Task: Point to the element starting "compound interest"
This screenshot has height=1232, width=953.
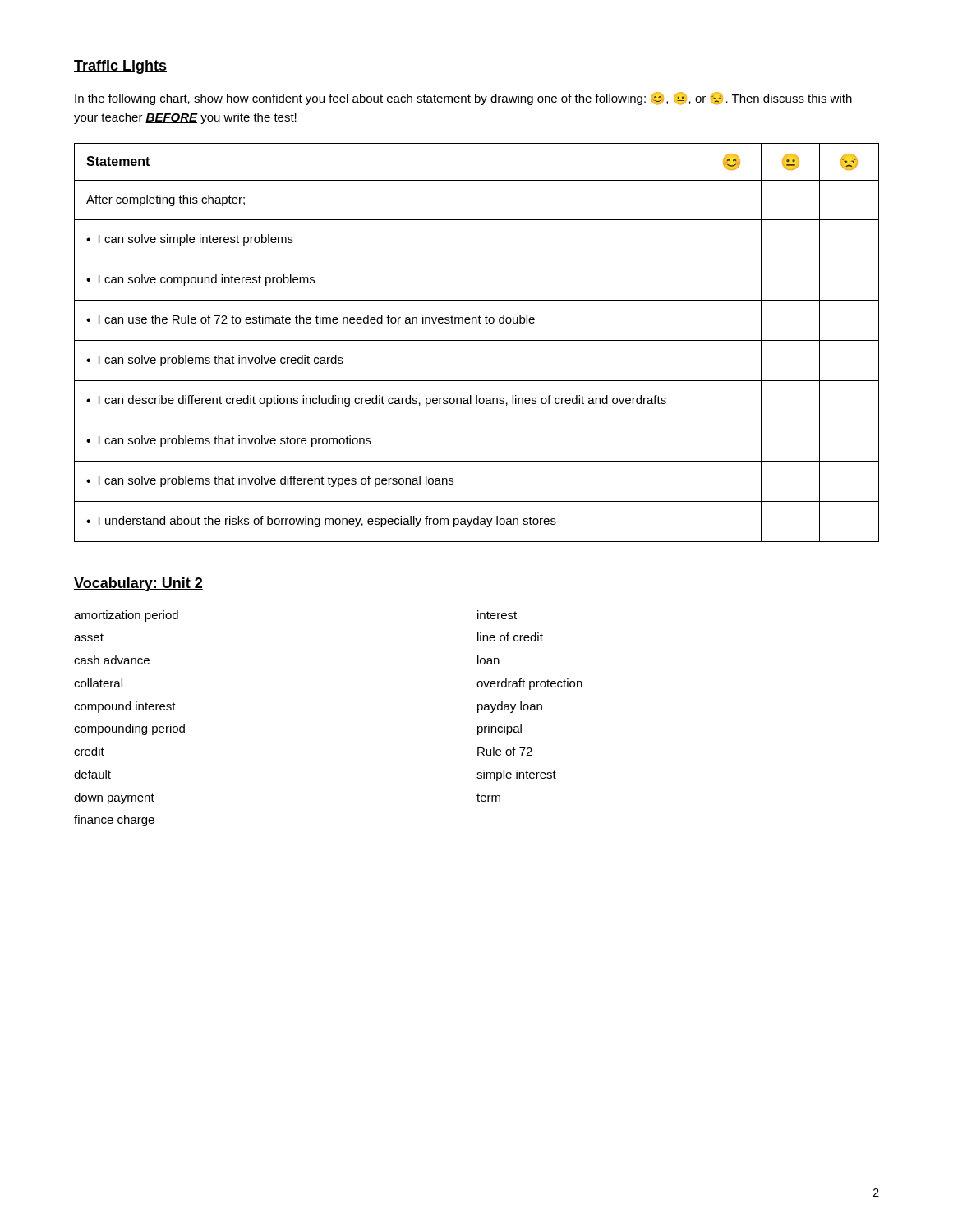Action: (x=125, y=706)
